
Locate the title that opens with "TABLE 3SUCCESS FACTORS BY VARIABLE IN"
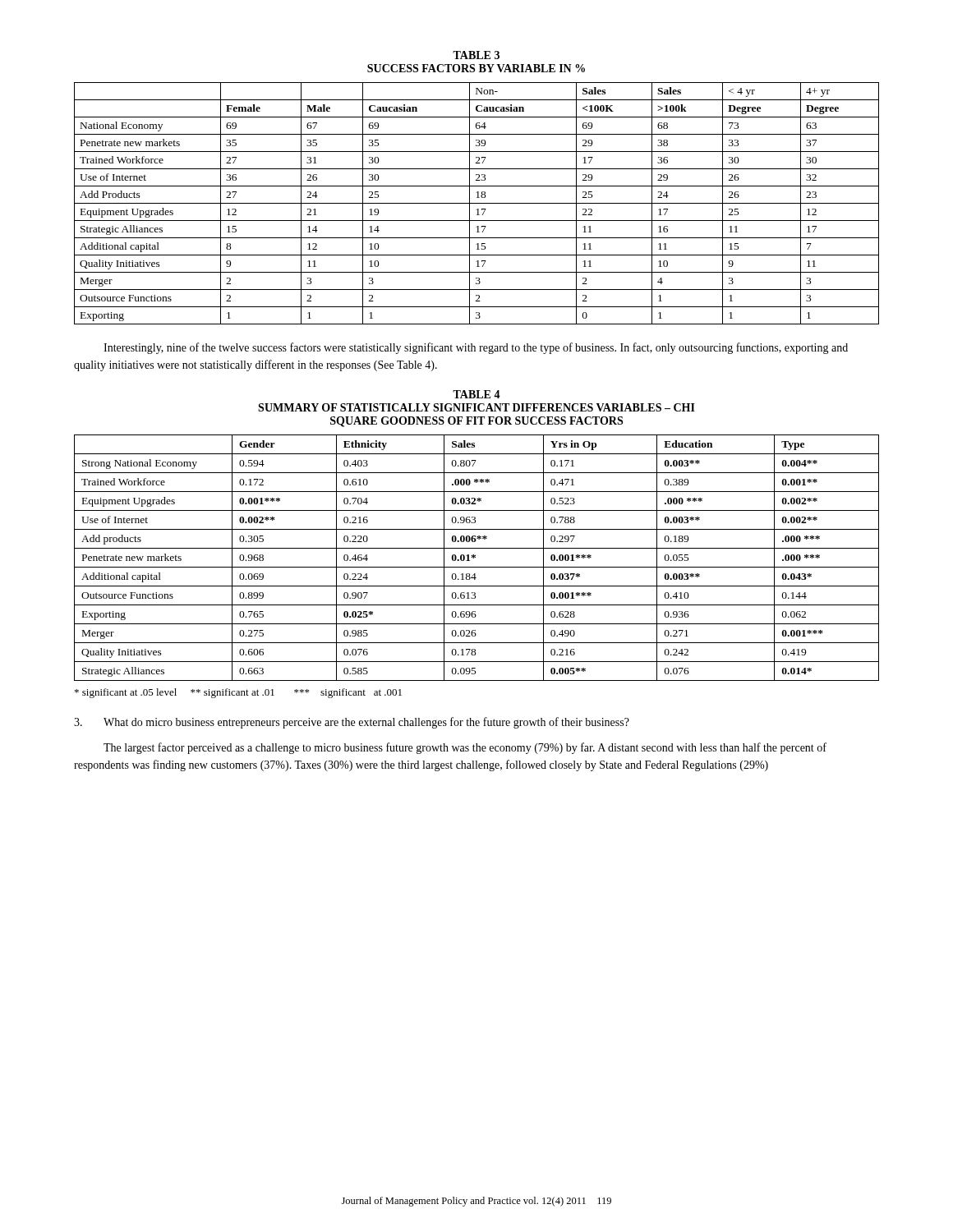[476, 62]
